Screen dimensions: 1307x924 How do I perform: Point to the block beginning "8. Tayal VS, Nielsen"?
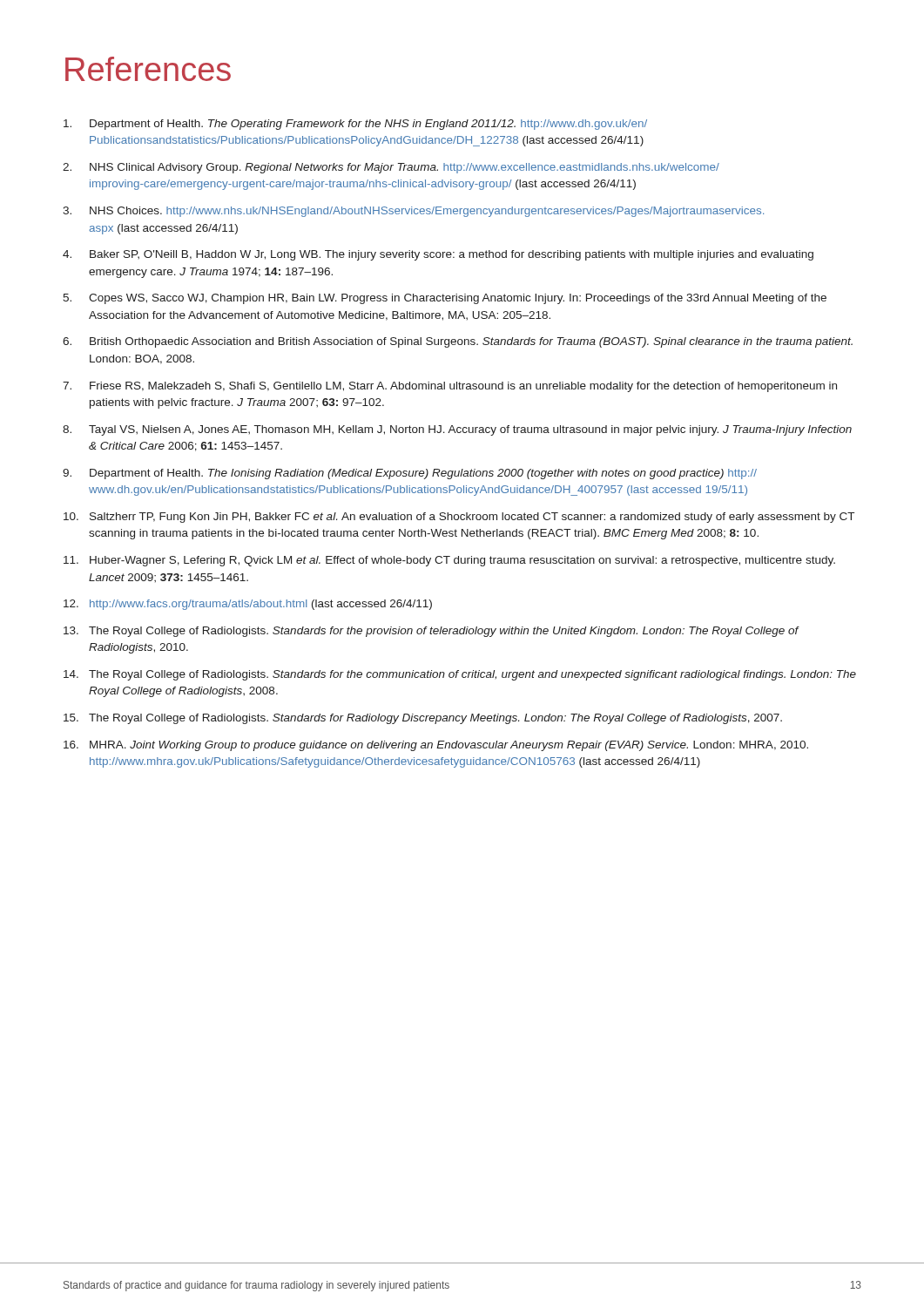coord(462,438)
